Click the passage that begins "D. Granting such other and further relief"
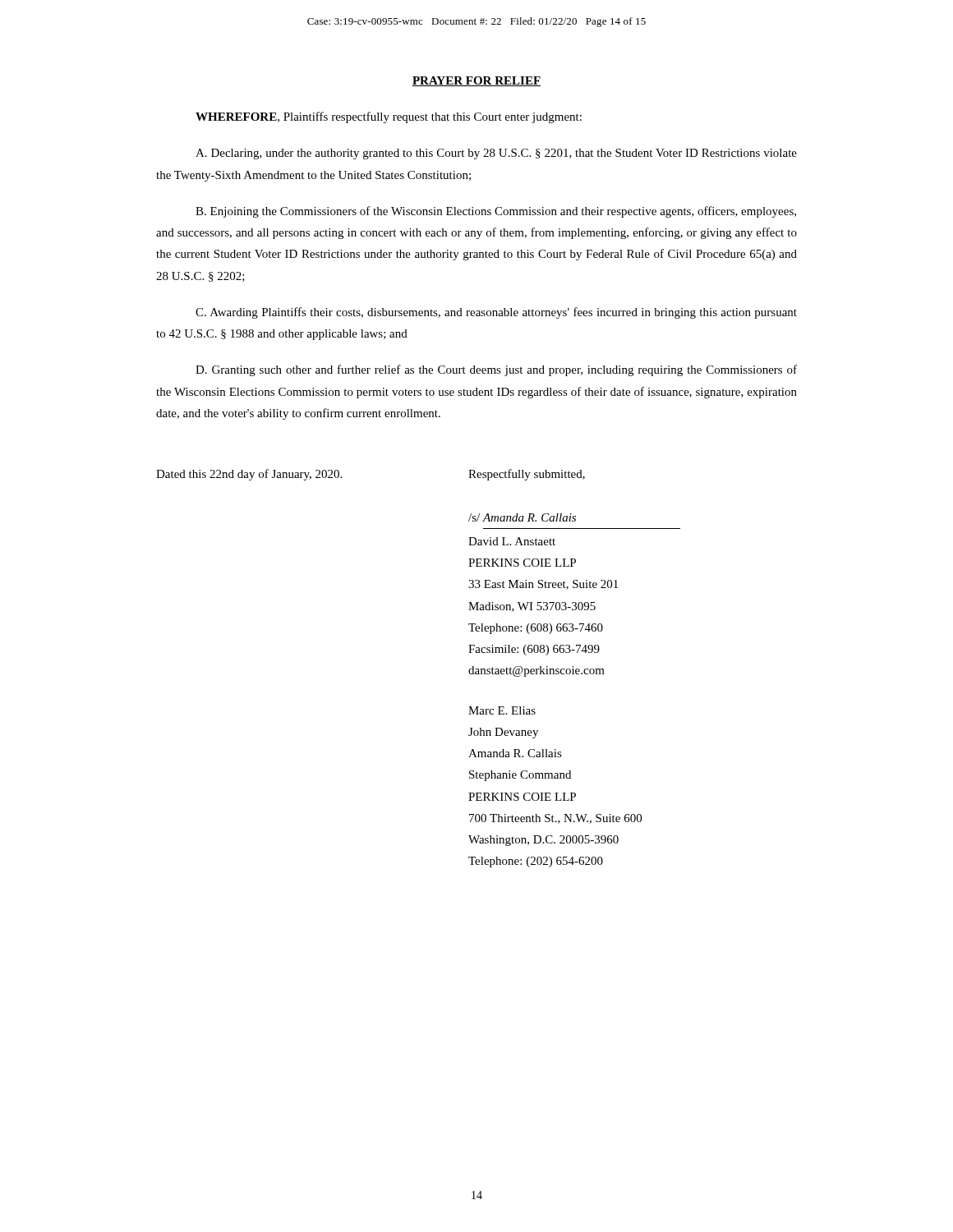 click(x=476, y=391)
